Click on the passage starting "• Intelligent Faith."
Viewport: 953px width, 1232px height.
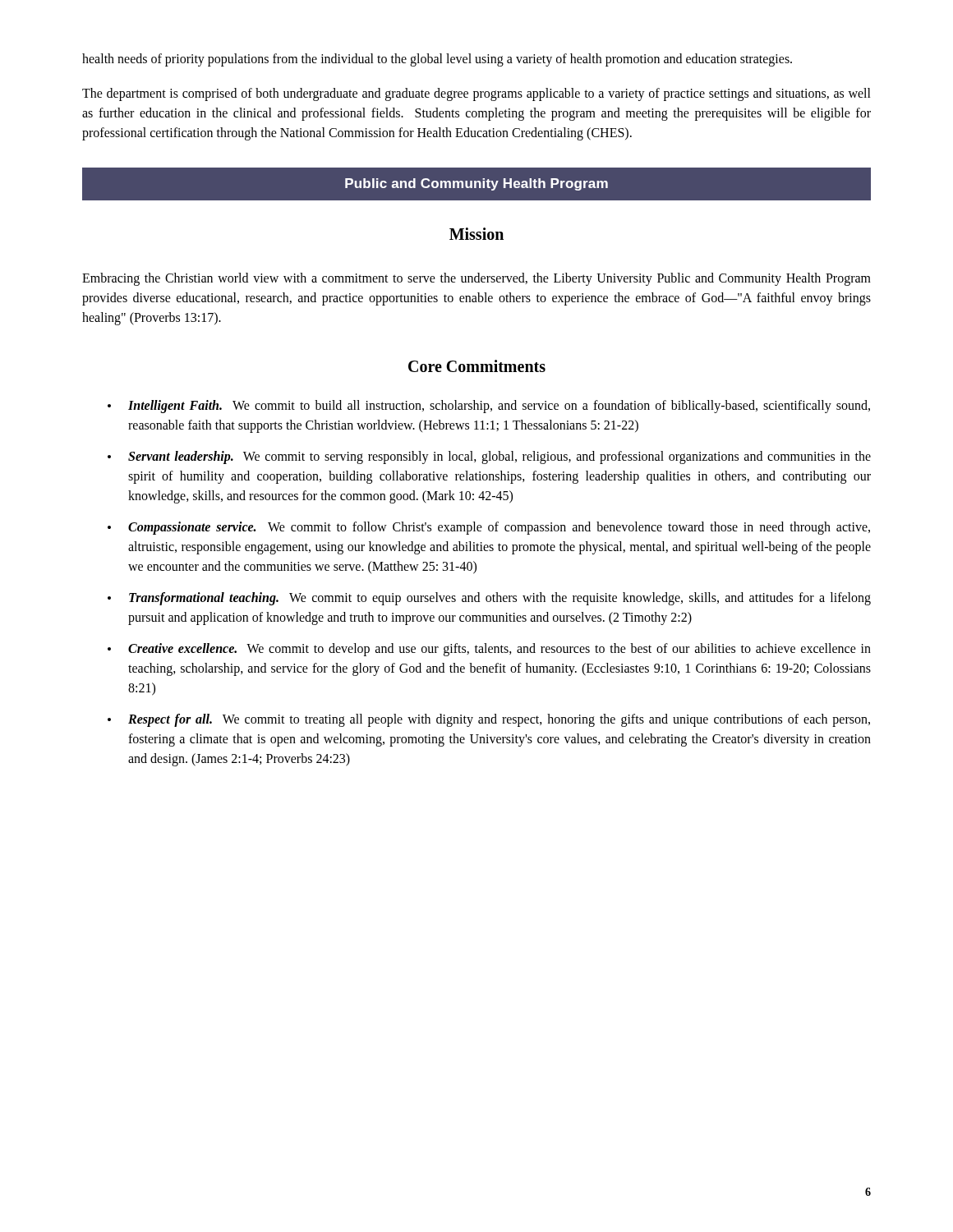click(489, 416)
